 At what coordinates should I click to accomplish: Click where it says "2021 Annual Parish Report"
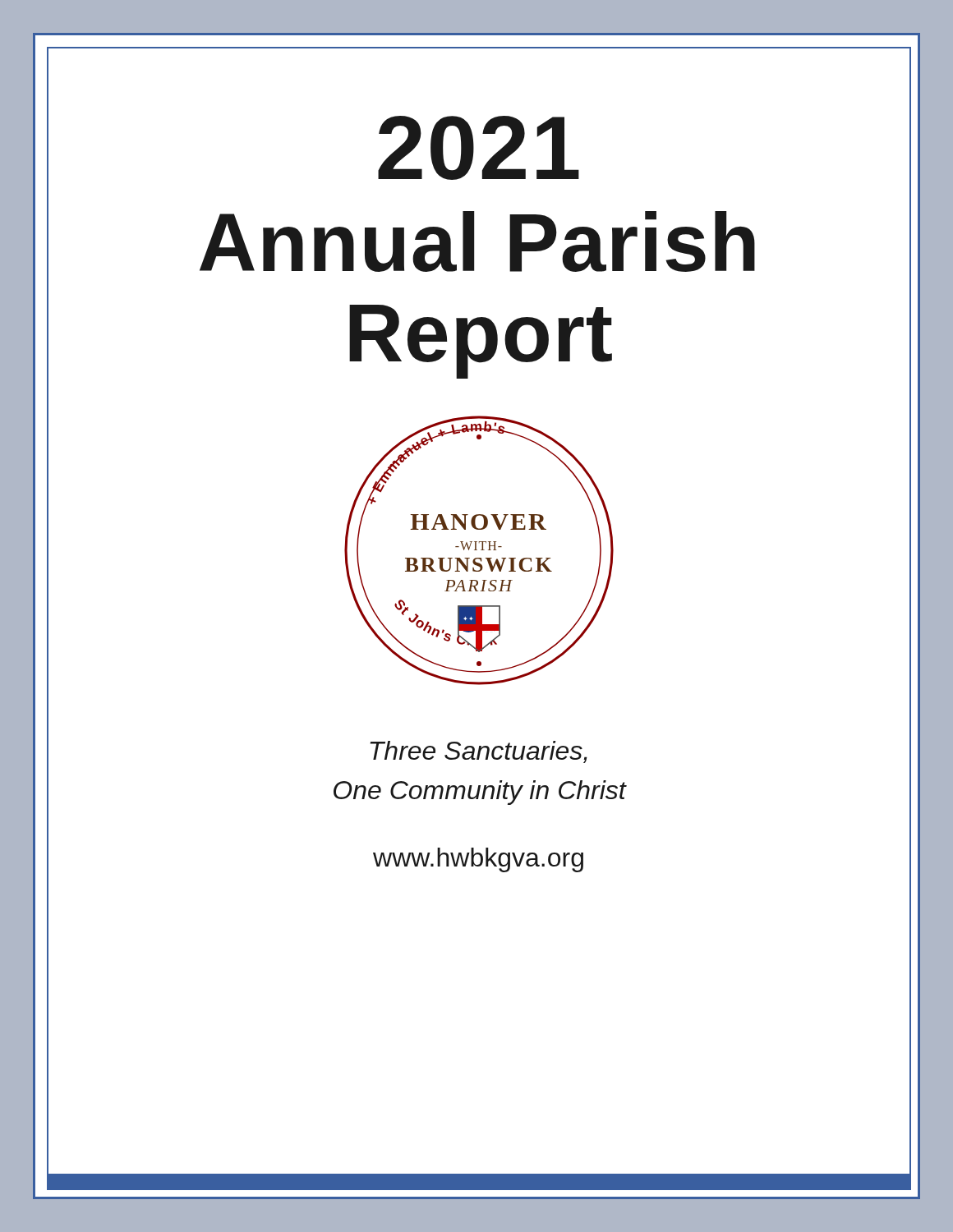(x=479, y=238)
